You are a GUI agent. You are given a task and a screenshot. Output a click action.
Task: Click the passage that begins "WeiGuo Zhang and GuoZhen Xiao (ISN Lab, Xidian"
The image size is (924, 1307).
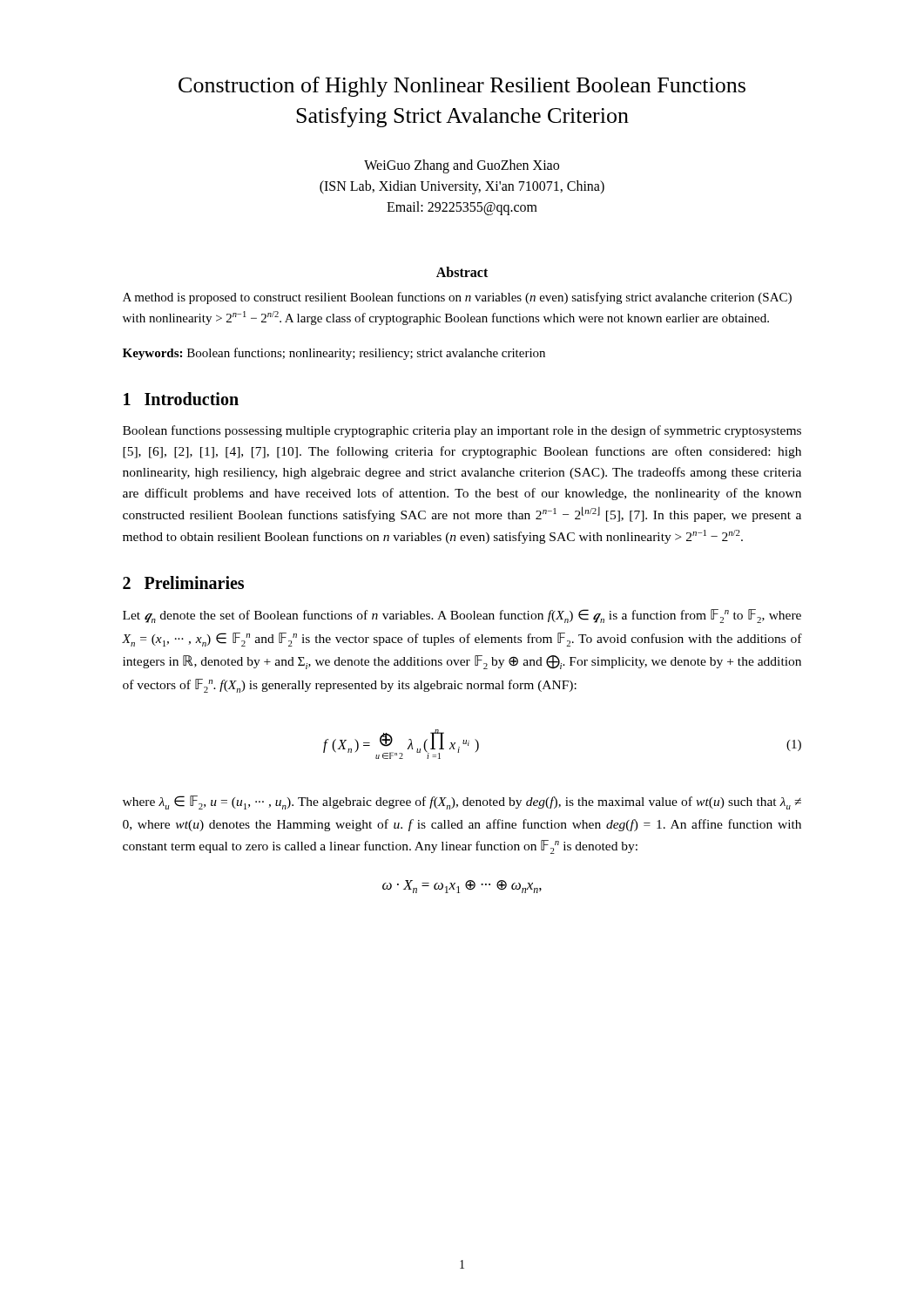[x=462, y=186]
